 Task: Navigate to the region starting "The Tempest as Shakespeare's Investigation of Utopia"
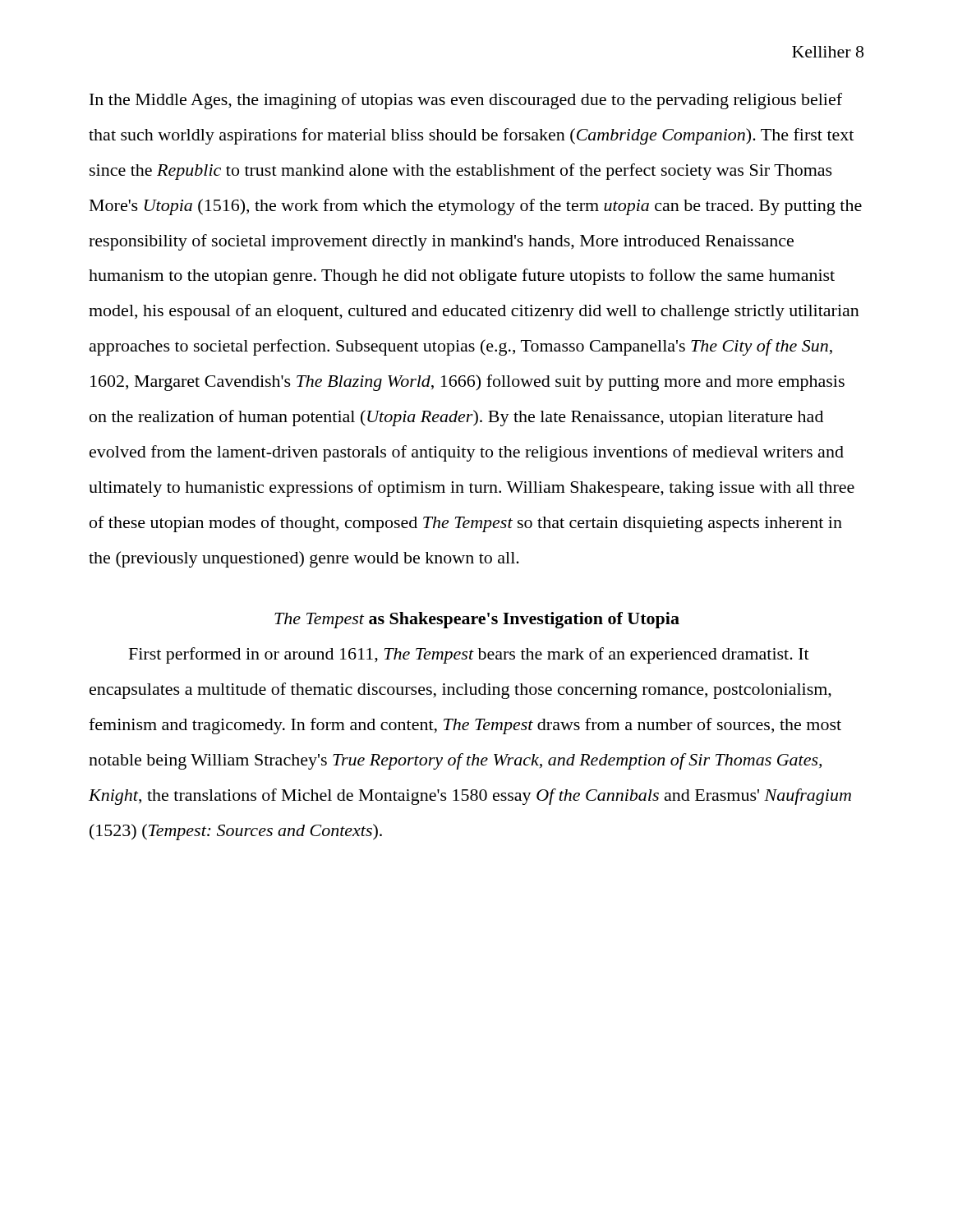[x=476, y=618]
